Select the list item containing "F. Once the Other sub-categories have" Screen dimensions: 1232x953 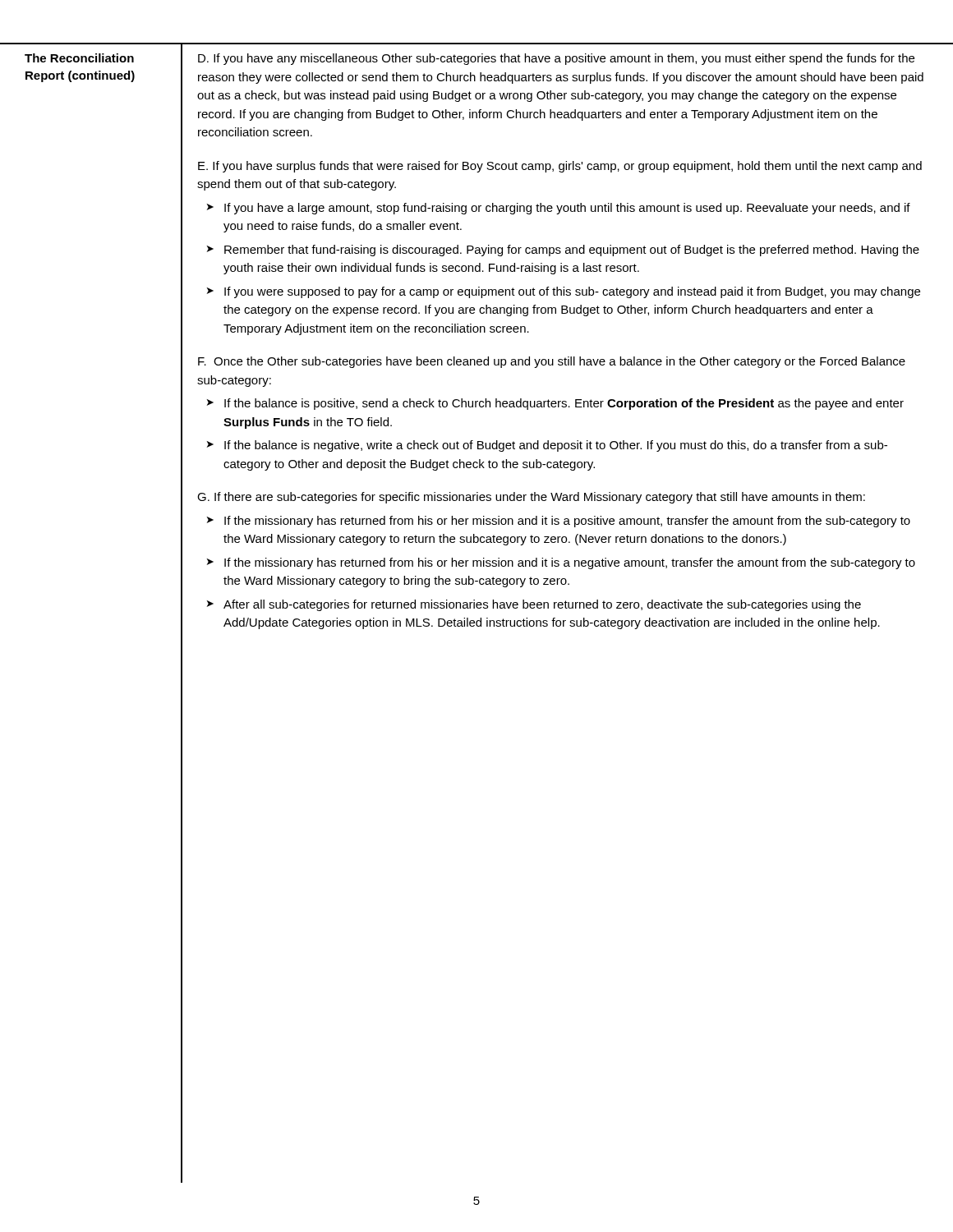[563, 413]
